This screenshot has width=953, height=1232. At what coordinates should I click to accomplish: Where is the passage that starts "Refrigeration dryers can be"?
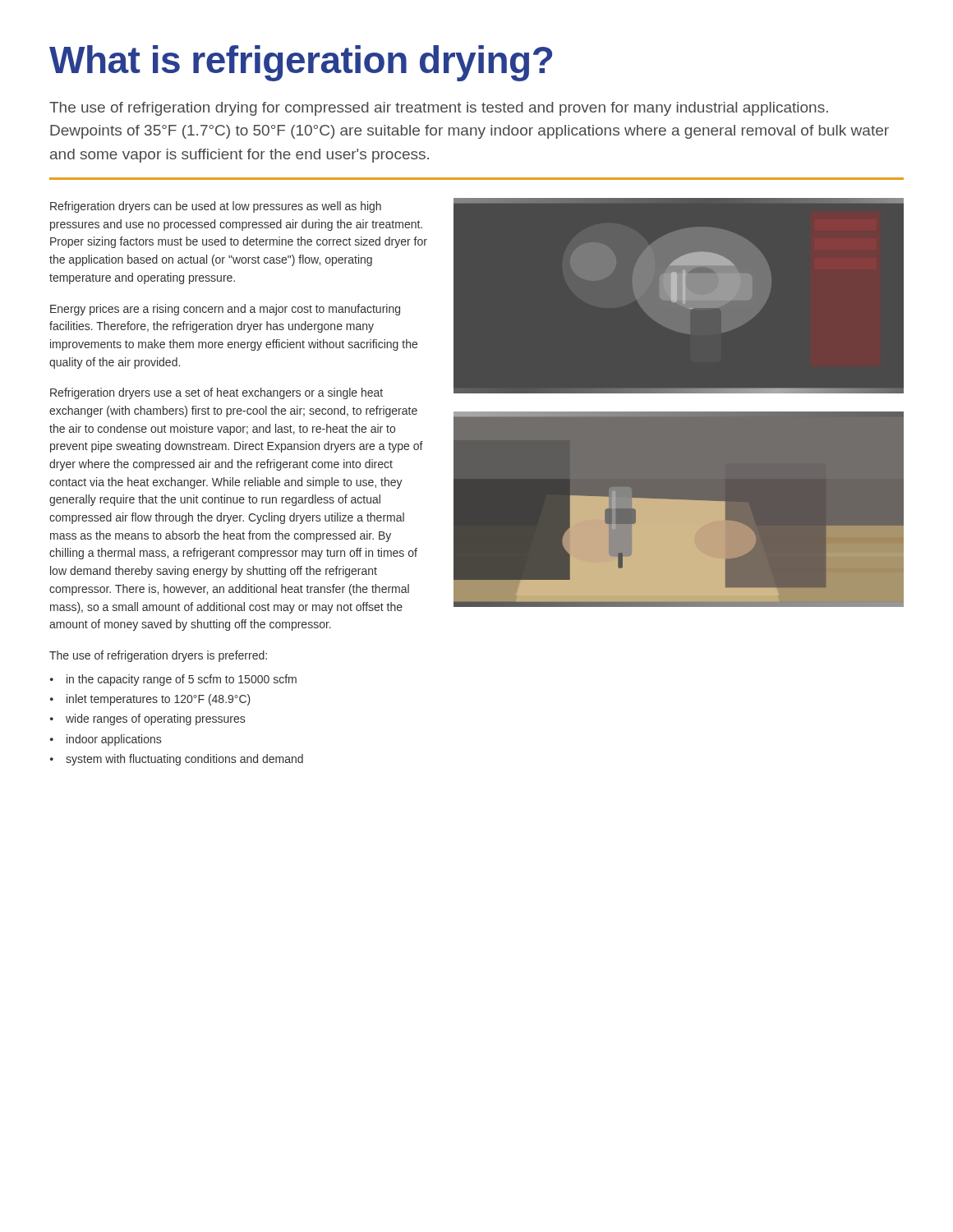238,243
